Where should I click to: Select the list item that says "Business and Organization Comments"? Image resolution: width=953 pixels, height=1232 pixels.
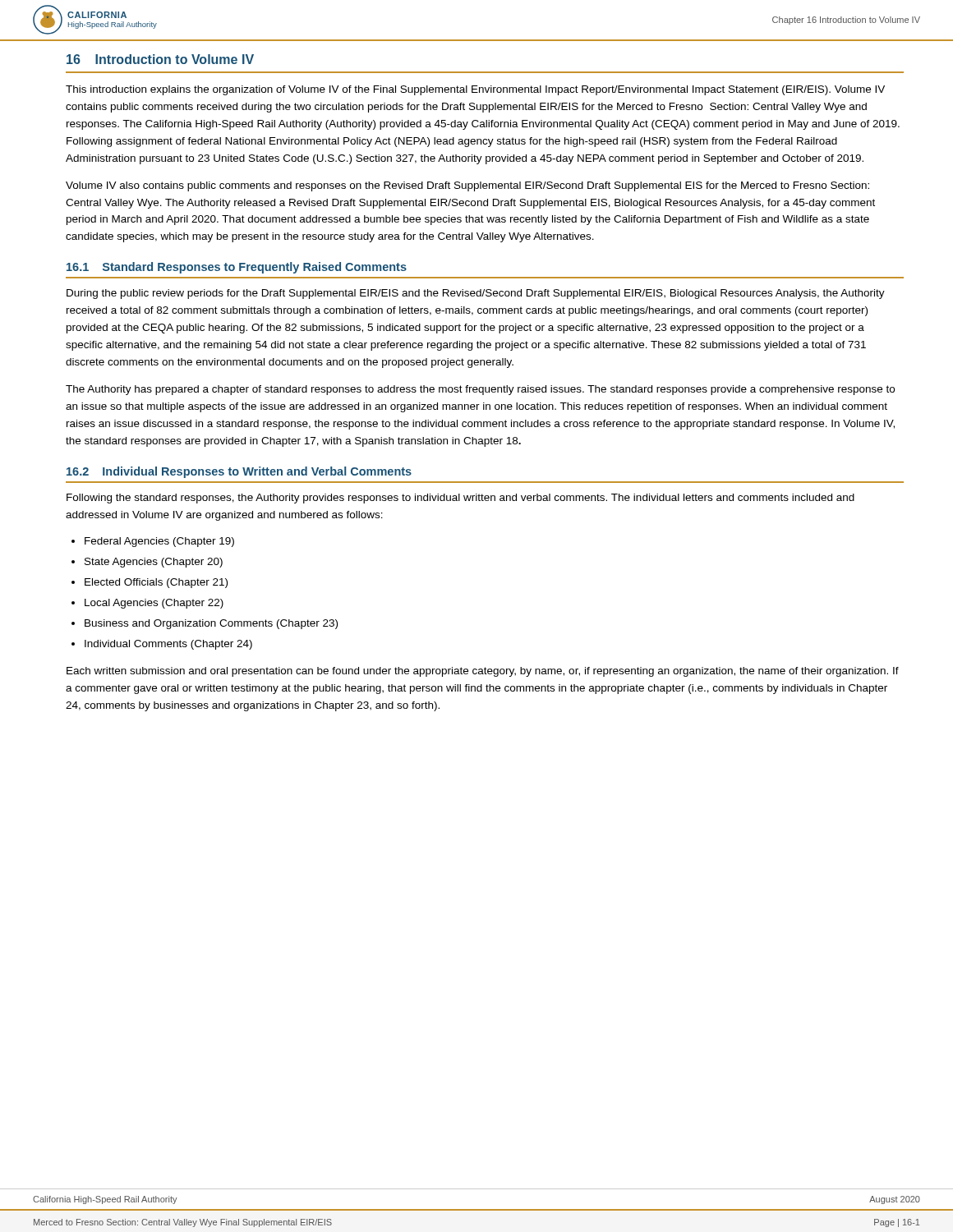(x=211, y=623)
